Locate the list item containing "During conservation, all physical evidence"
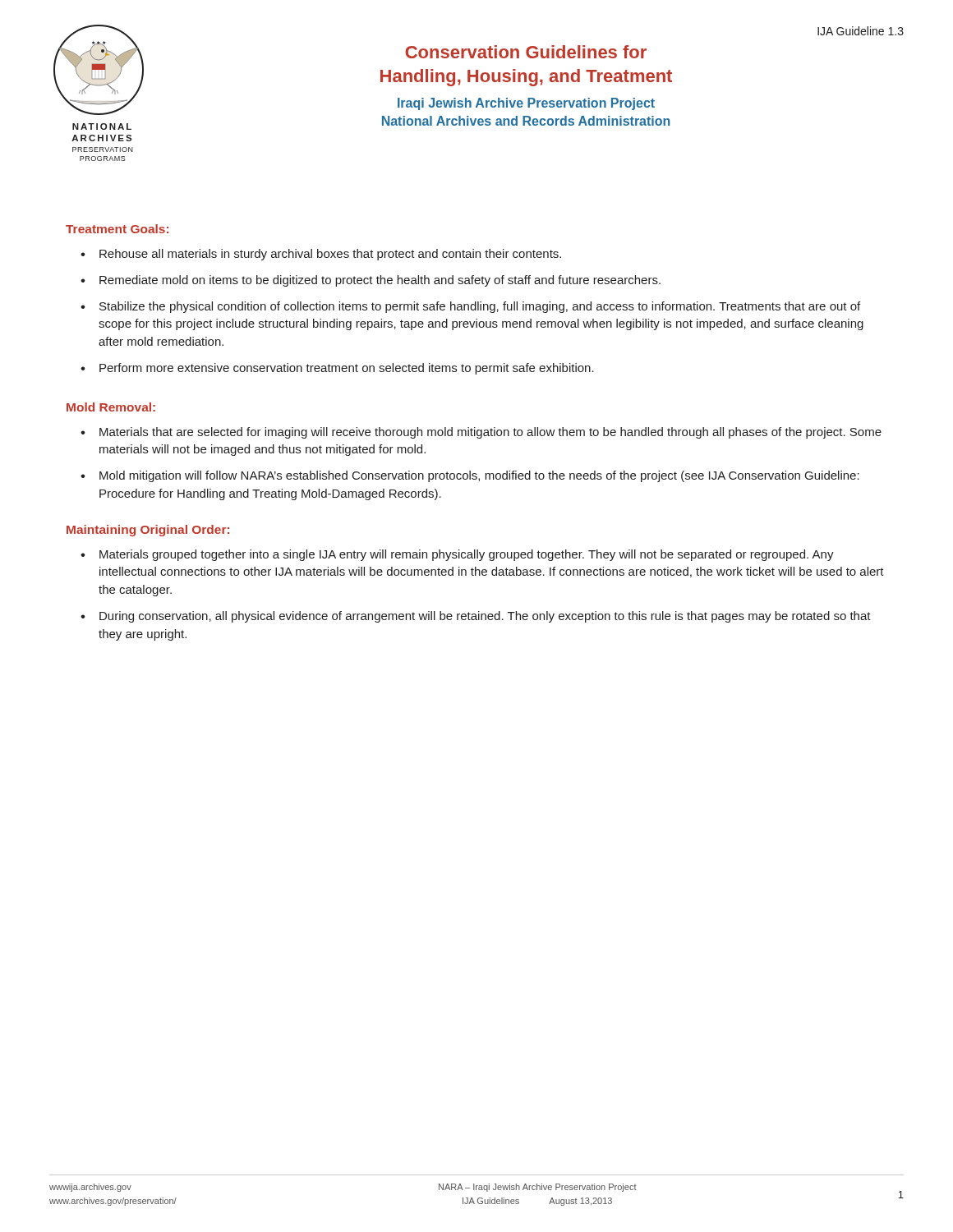The width and height of the screenshot is (953, 1232). coord(484,624)
